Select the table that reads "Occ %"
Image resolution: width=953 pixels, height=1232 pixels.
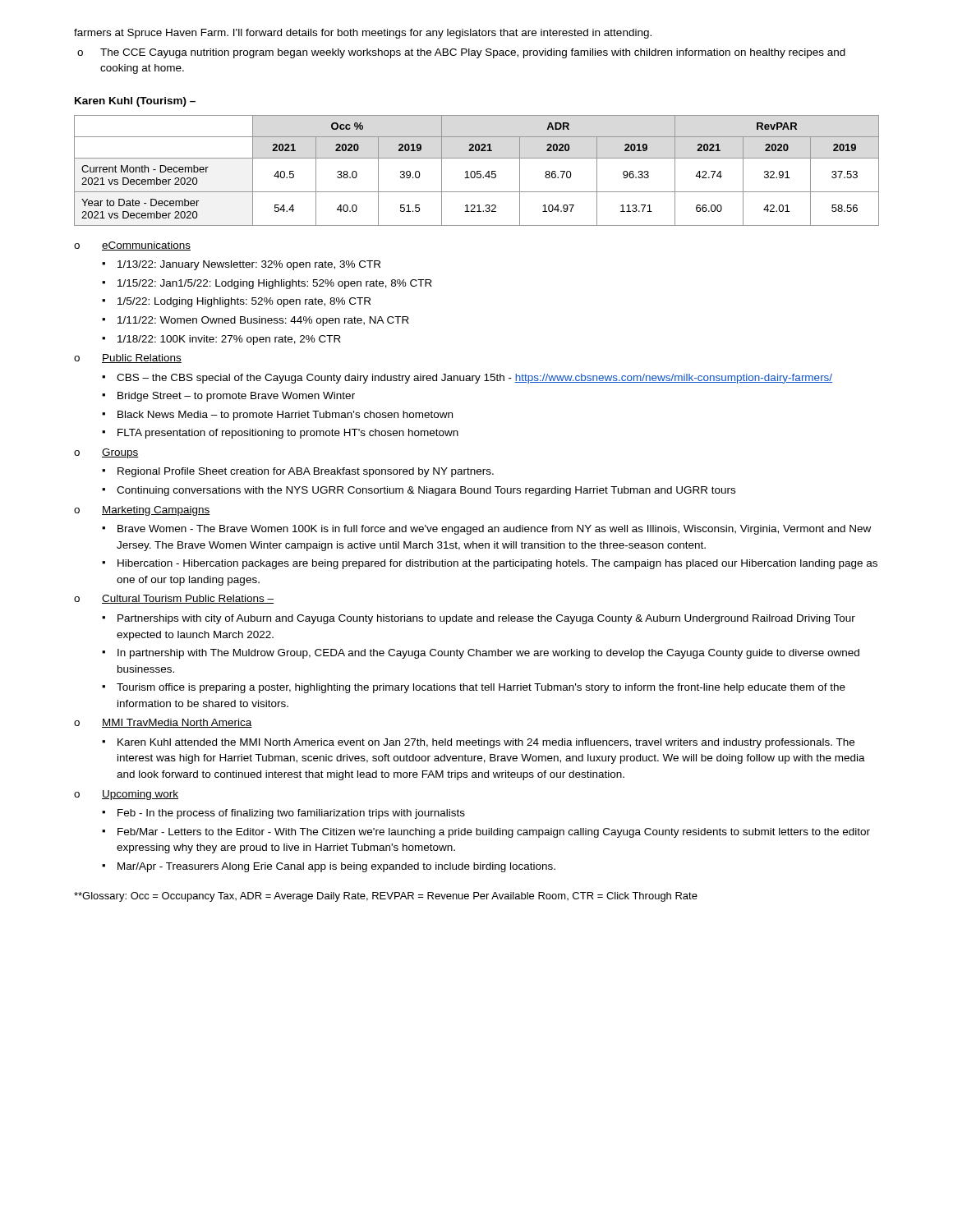click(476, 170)
